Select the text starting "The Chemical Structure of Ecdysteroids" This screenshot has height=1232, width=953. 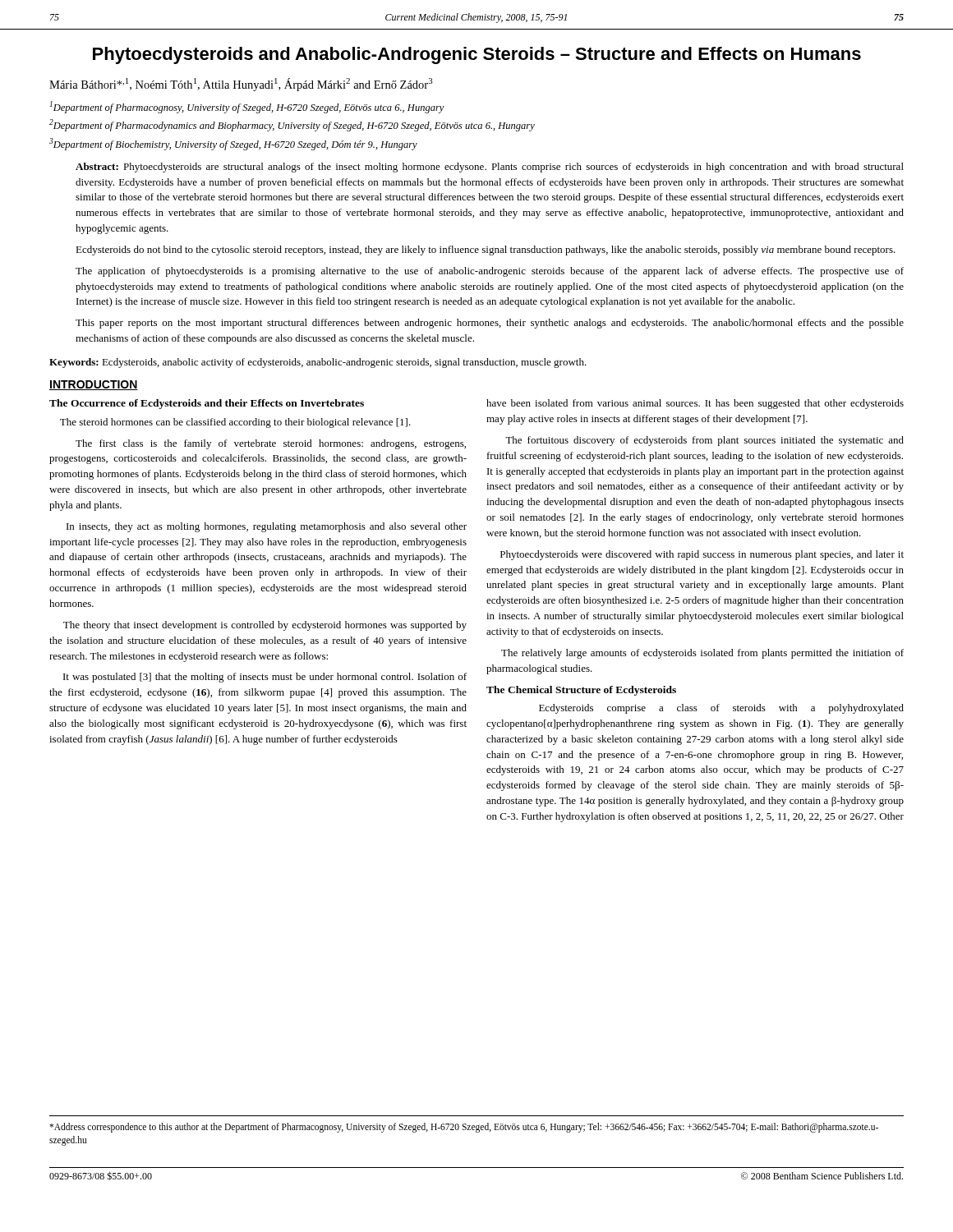581,689
